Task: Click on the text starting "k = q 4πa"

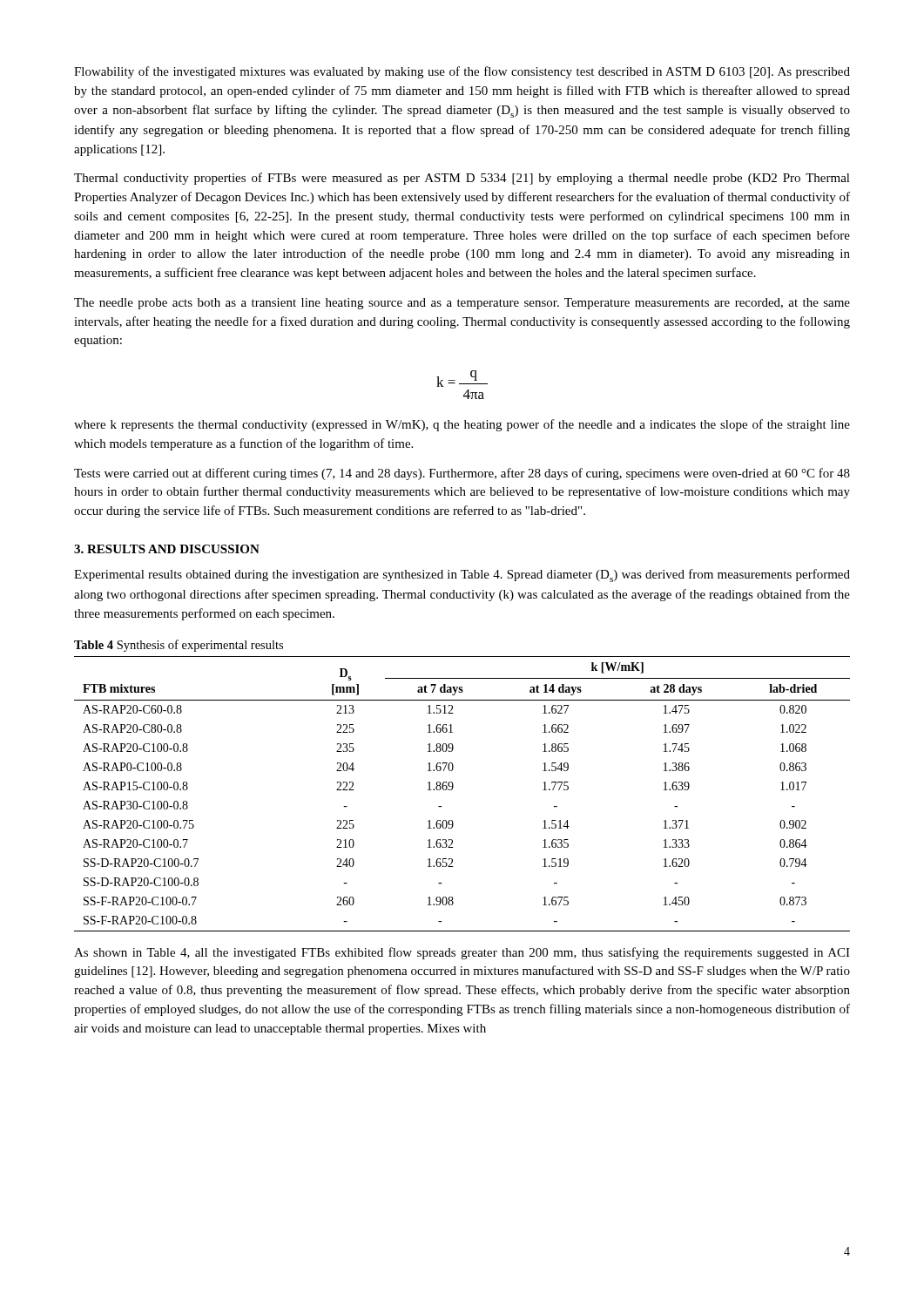Action: pos(462,384)
